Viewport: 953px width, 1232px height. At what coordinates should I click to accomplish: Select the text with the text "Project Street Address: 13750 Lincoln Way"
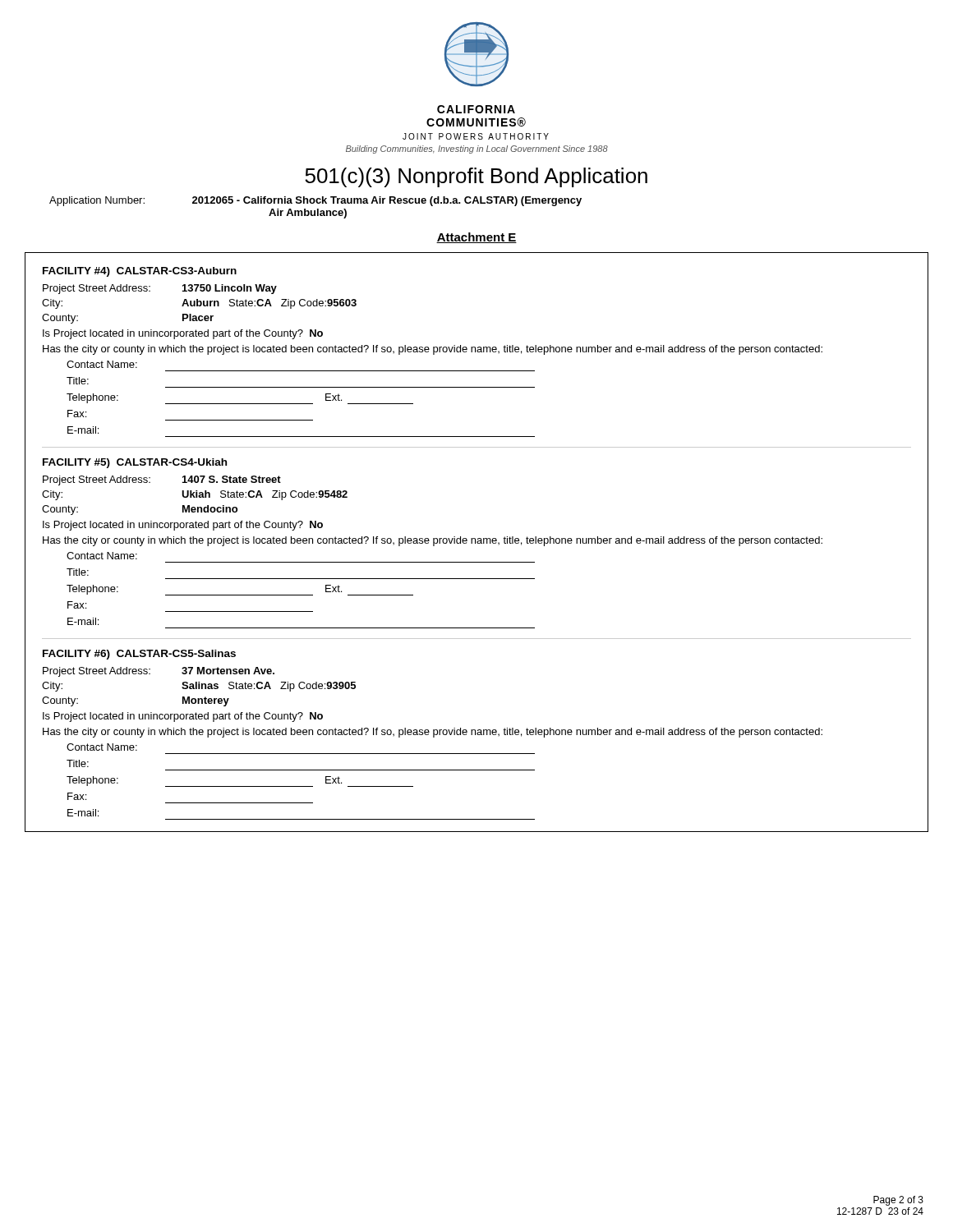tap(159, 288)
